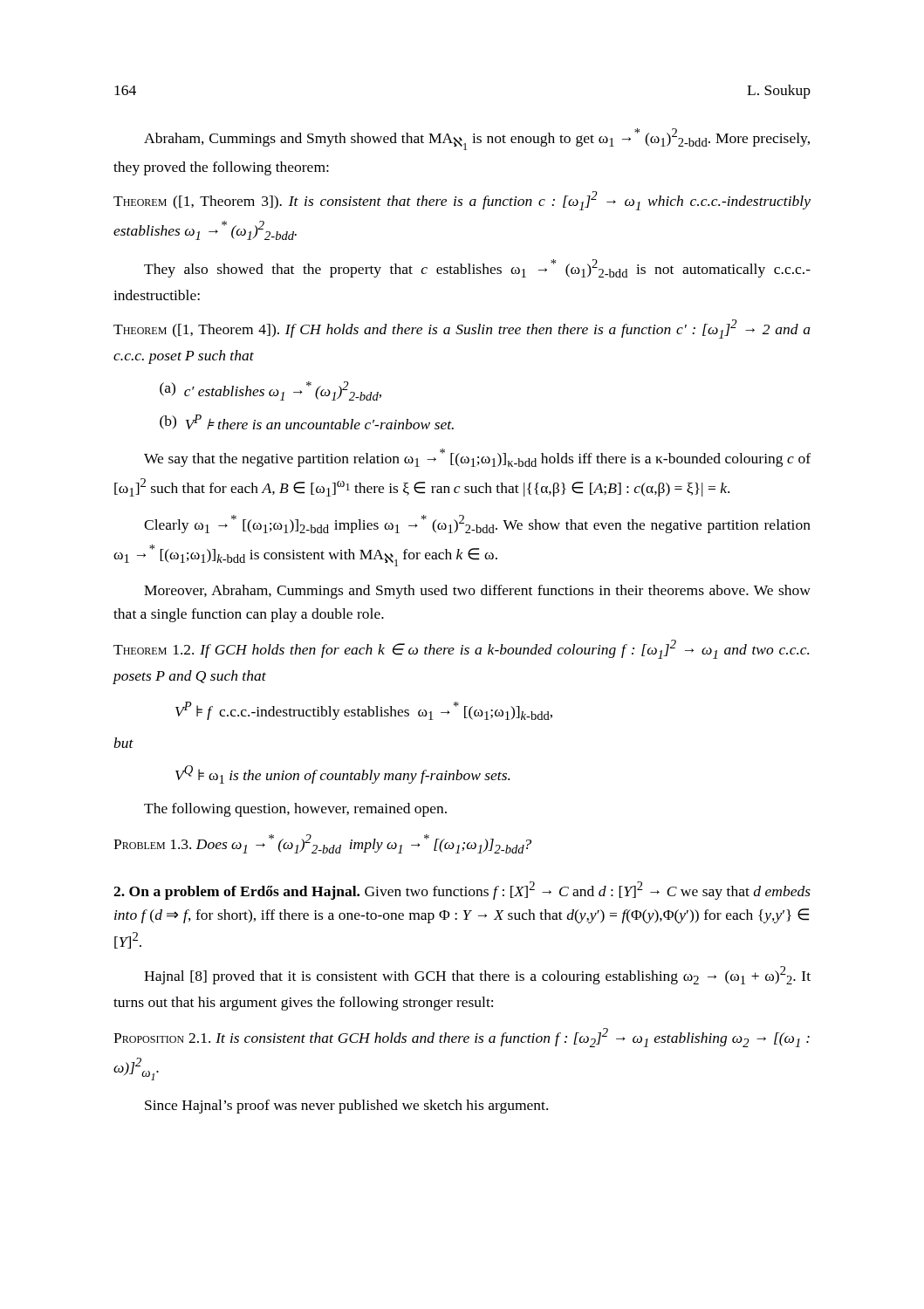
Task: Select the text block starting "2. On a problem of Erdős and Hajnal."
Action: (x=462, y=915)
